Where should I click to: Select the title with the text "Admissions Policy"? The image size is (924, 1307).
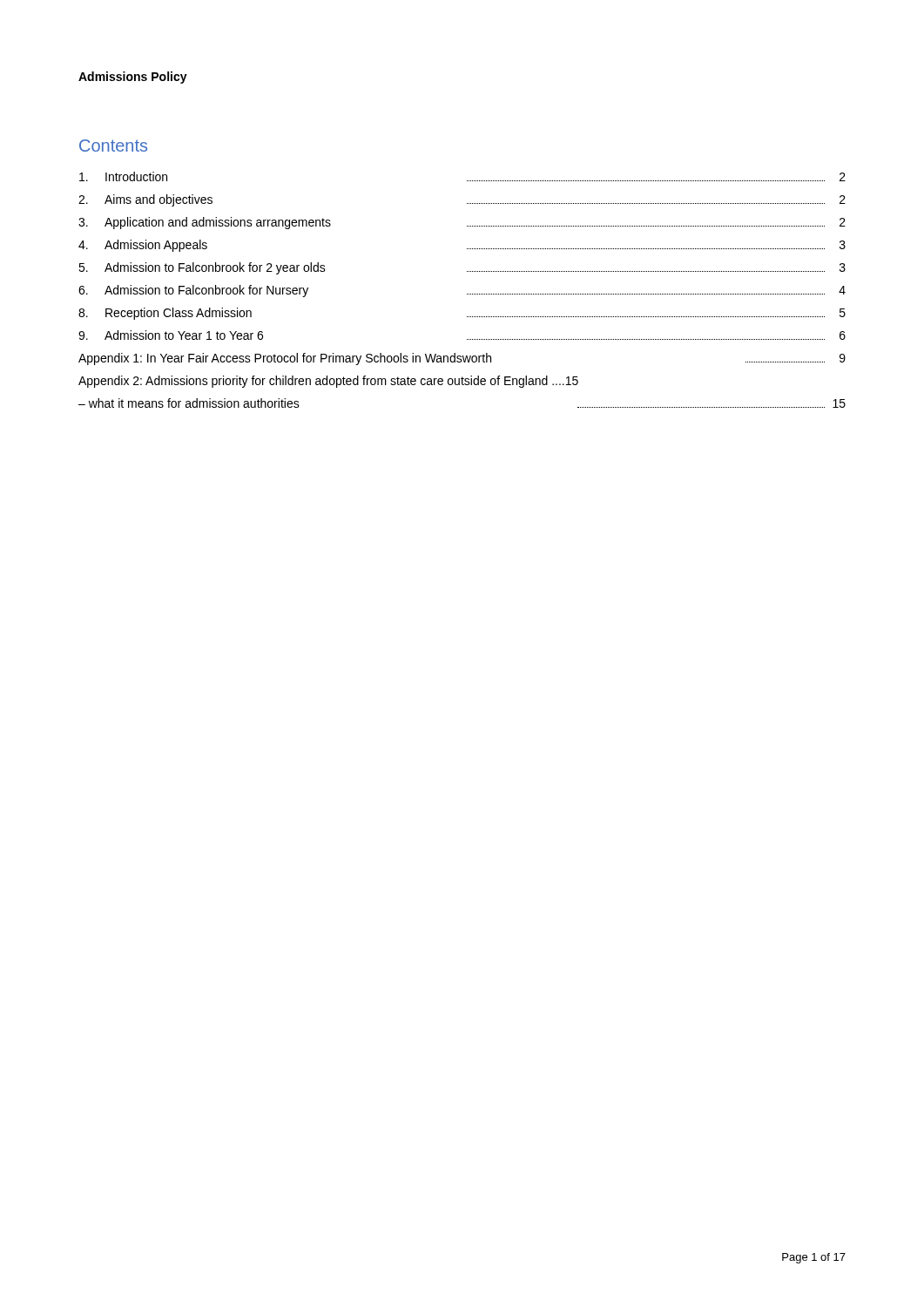pos(133,77)
